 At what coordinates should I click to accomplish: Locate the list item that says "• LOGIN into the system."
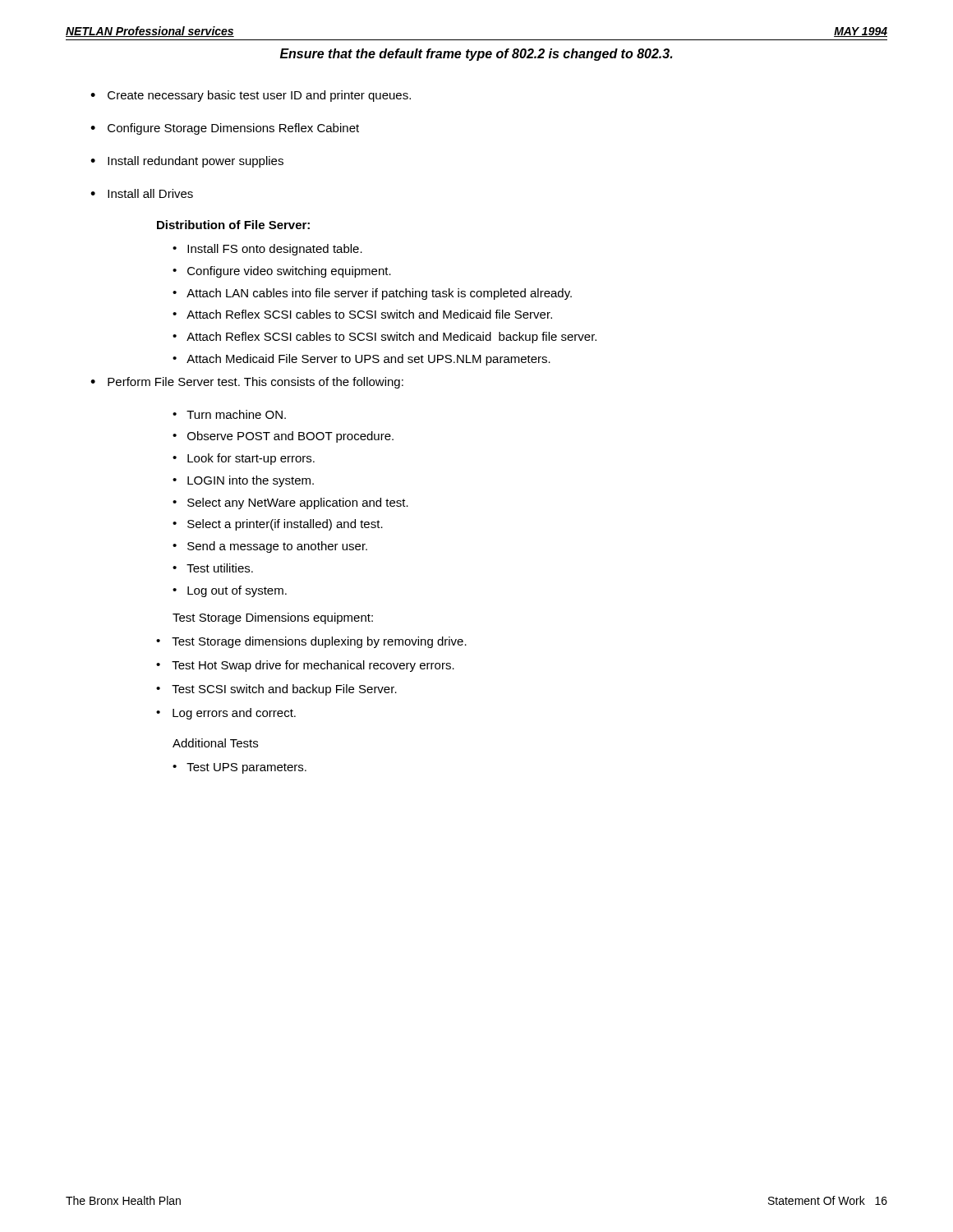[x=244, y=480]
